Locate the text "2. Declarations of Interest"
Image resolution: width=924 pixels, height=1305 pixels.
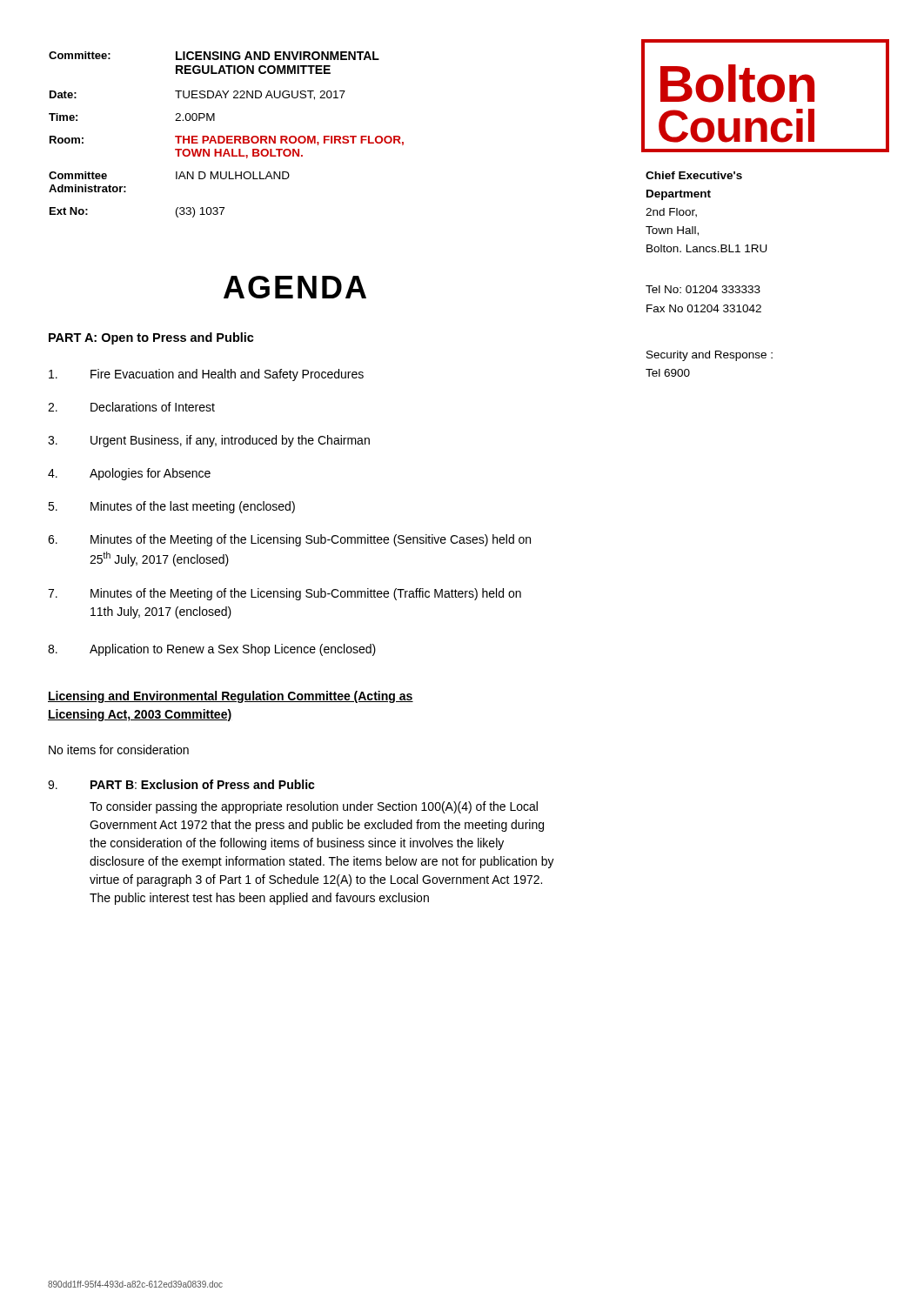131,408
